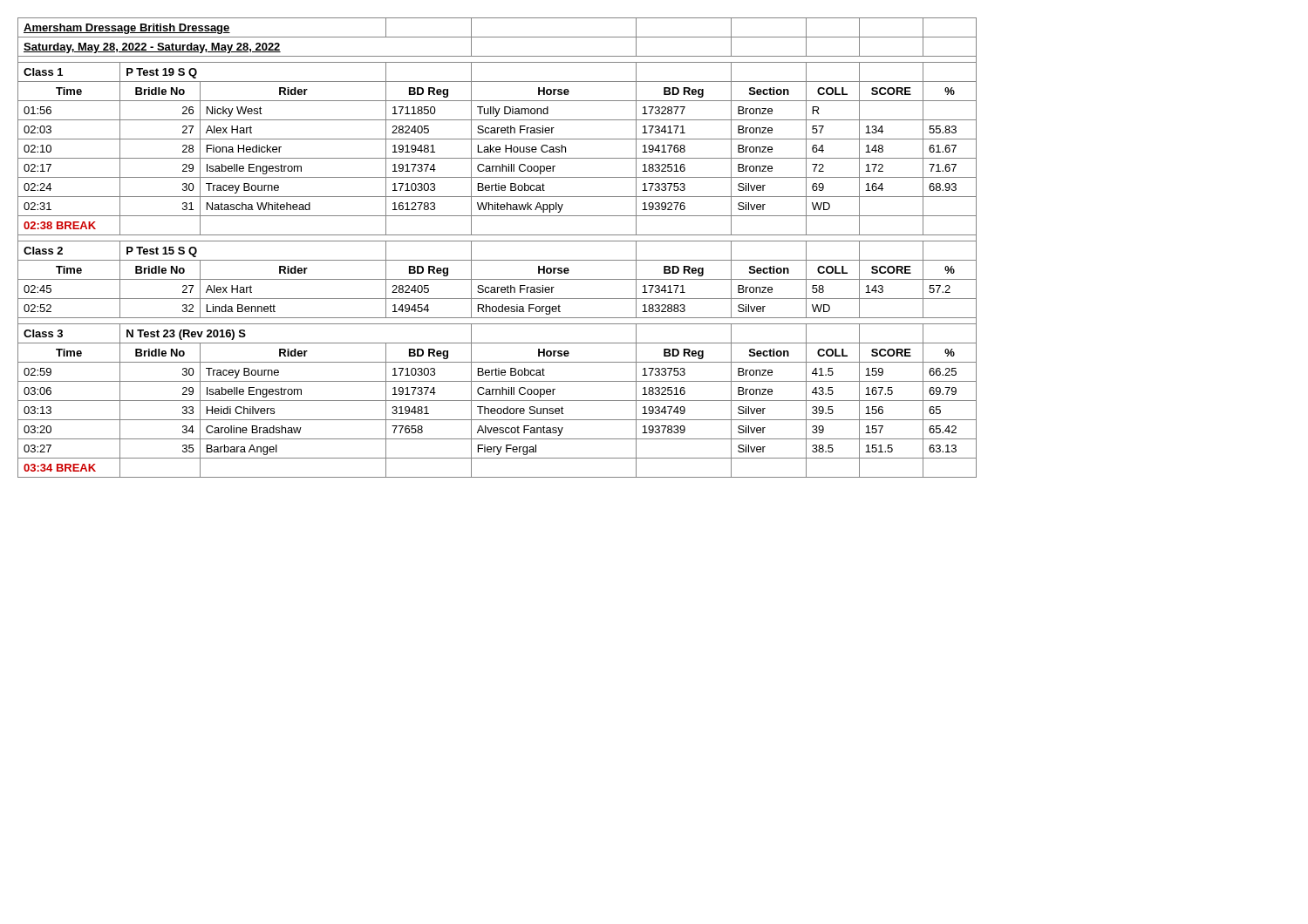
Task: Click on the table containing "02:24 30 Tracey Bourne"
Action: tap(497, 187)
